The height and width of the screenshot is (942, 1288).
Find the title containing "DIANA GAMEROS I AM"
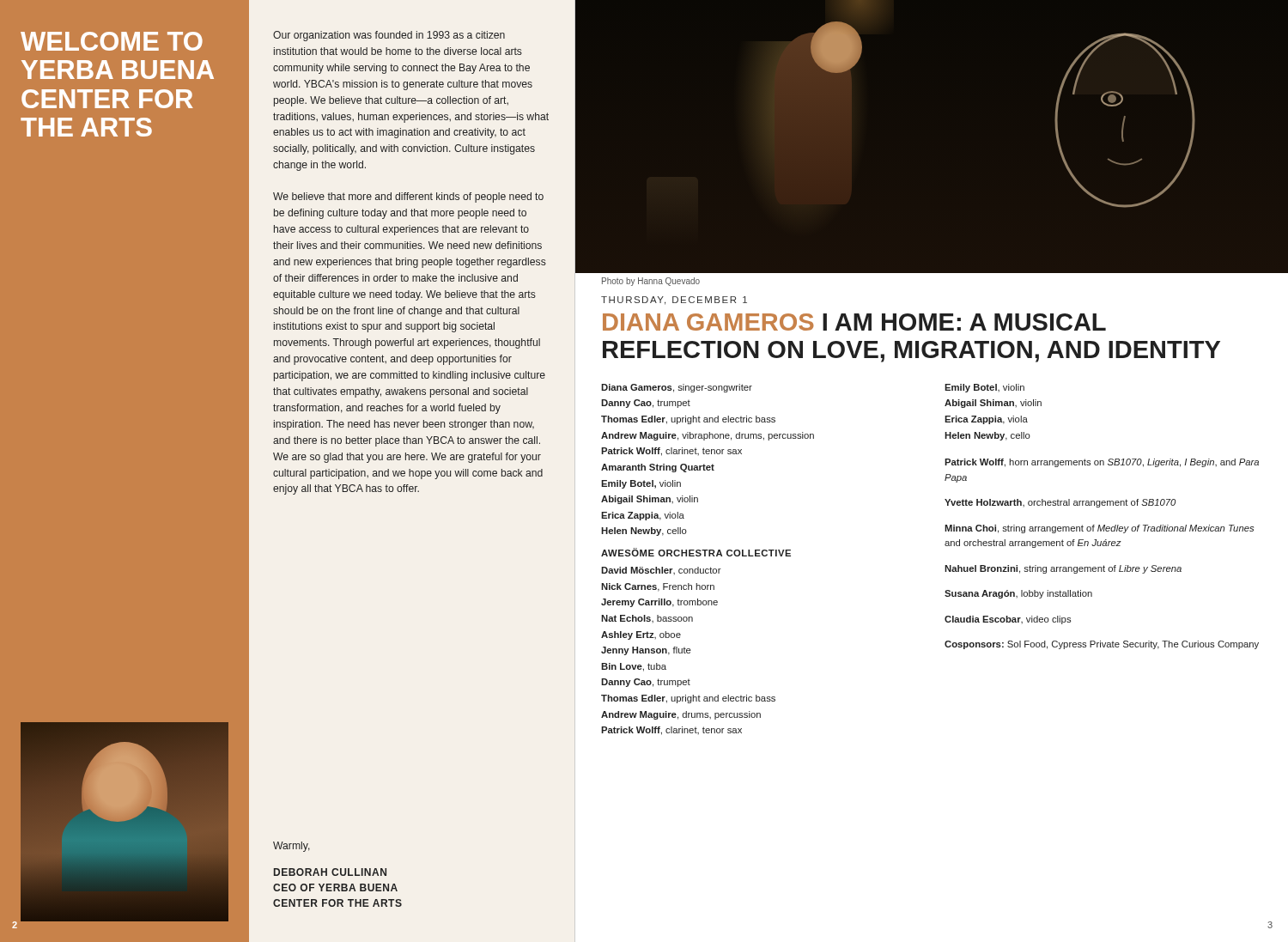tap(932, 337)
